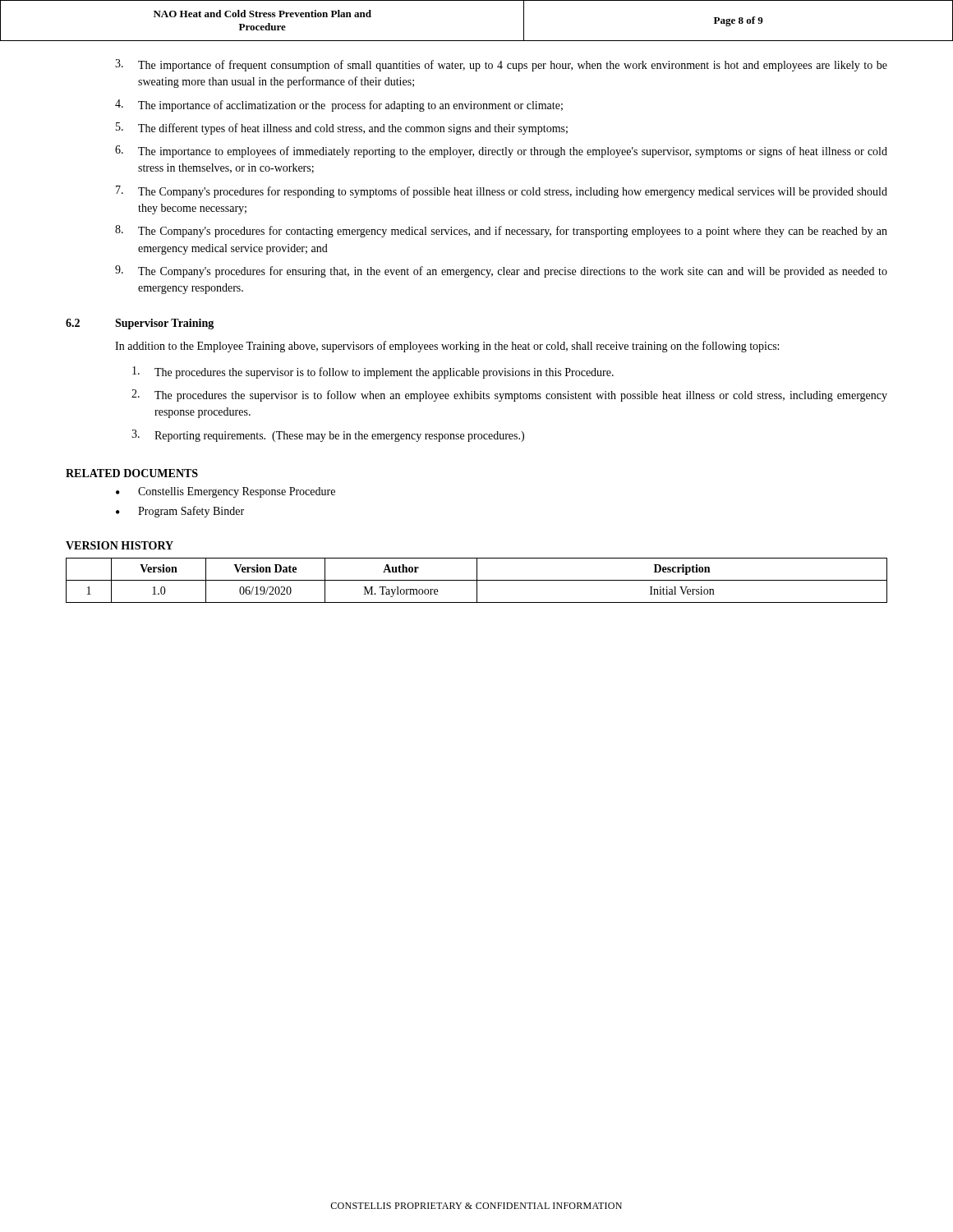Click on the region starting "6.2 Supervisor Training"
953x1232 pixels.
pyautogui.click(x=140, y=323)
